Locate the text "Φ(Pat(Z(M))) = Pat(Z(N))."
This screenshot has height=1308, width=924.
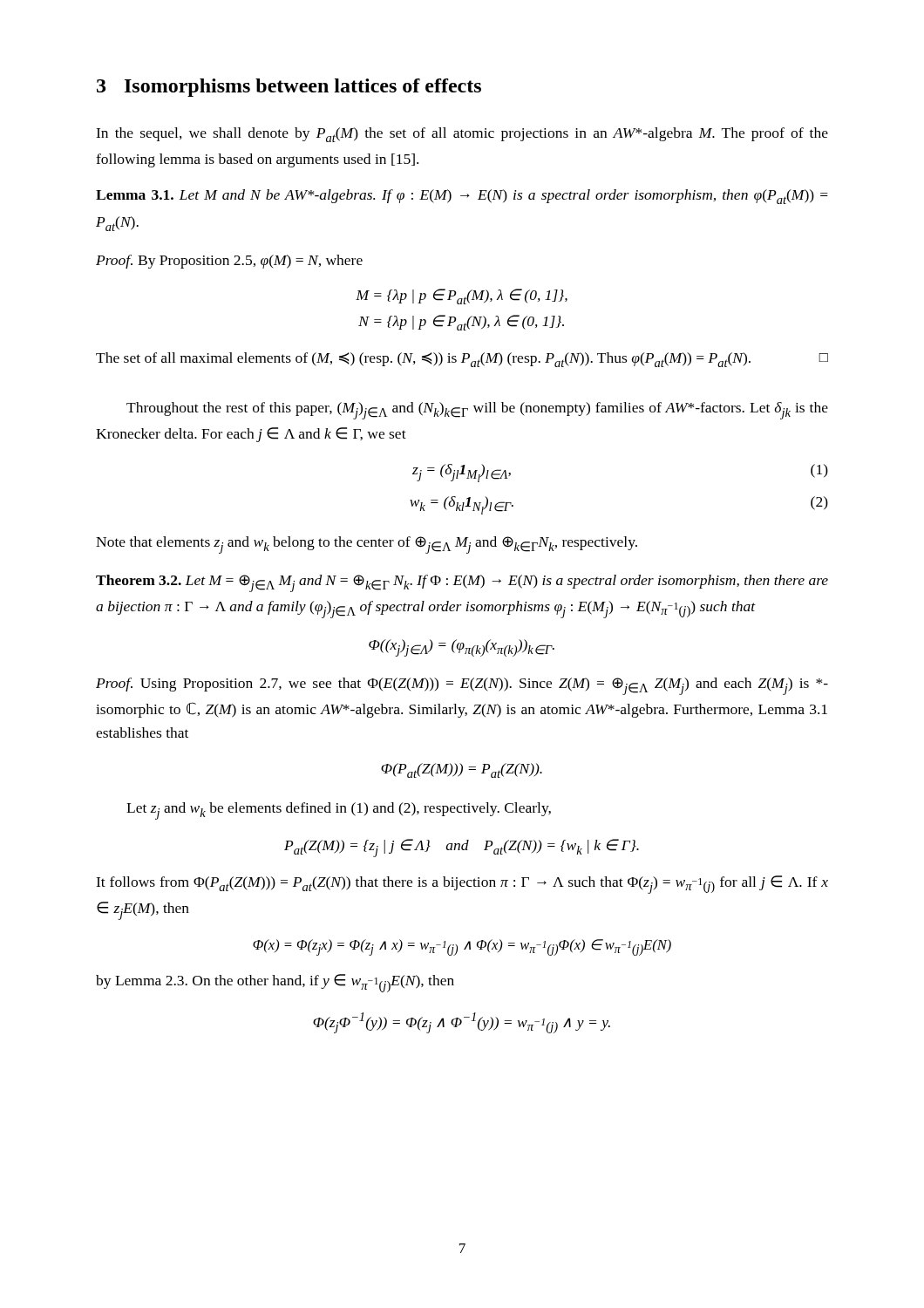point(462,770)
